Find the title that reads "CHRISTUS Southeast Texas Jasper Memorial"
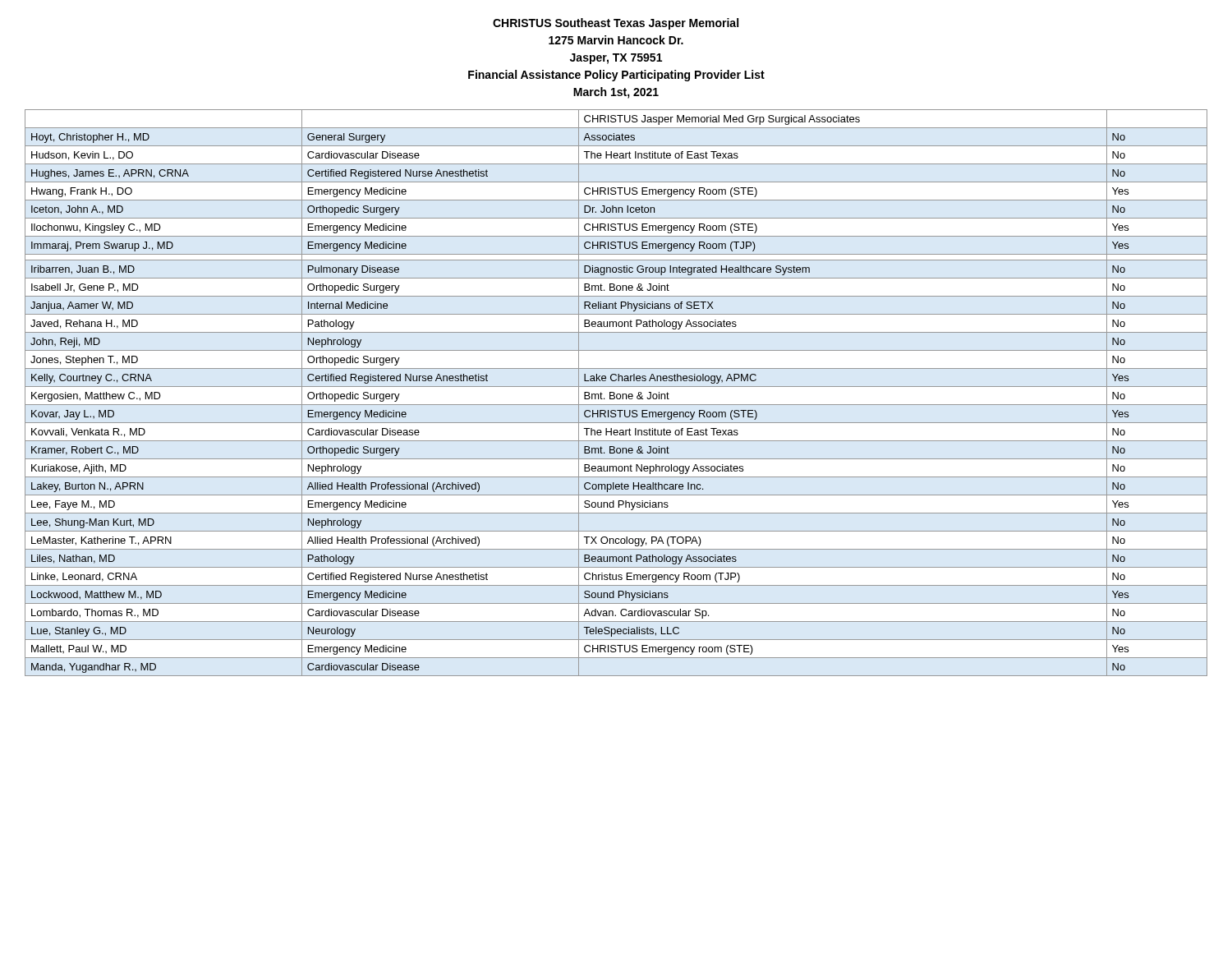 (x=616, y=58)
